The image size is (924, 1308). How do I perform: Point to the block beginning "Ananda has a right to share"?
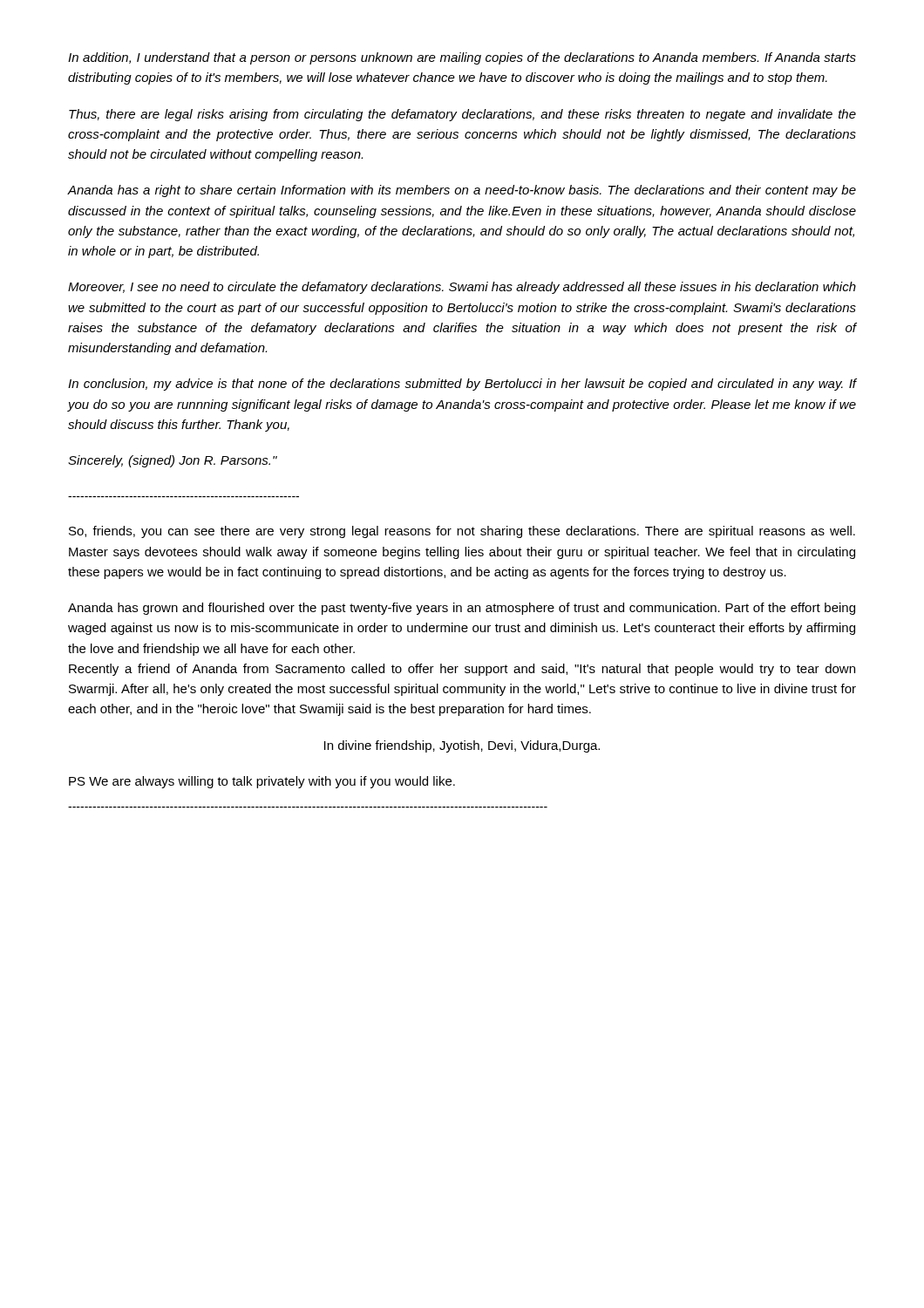(x=462, y=220)
